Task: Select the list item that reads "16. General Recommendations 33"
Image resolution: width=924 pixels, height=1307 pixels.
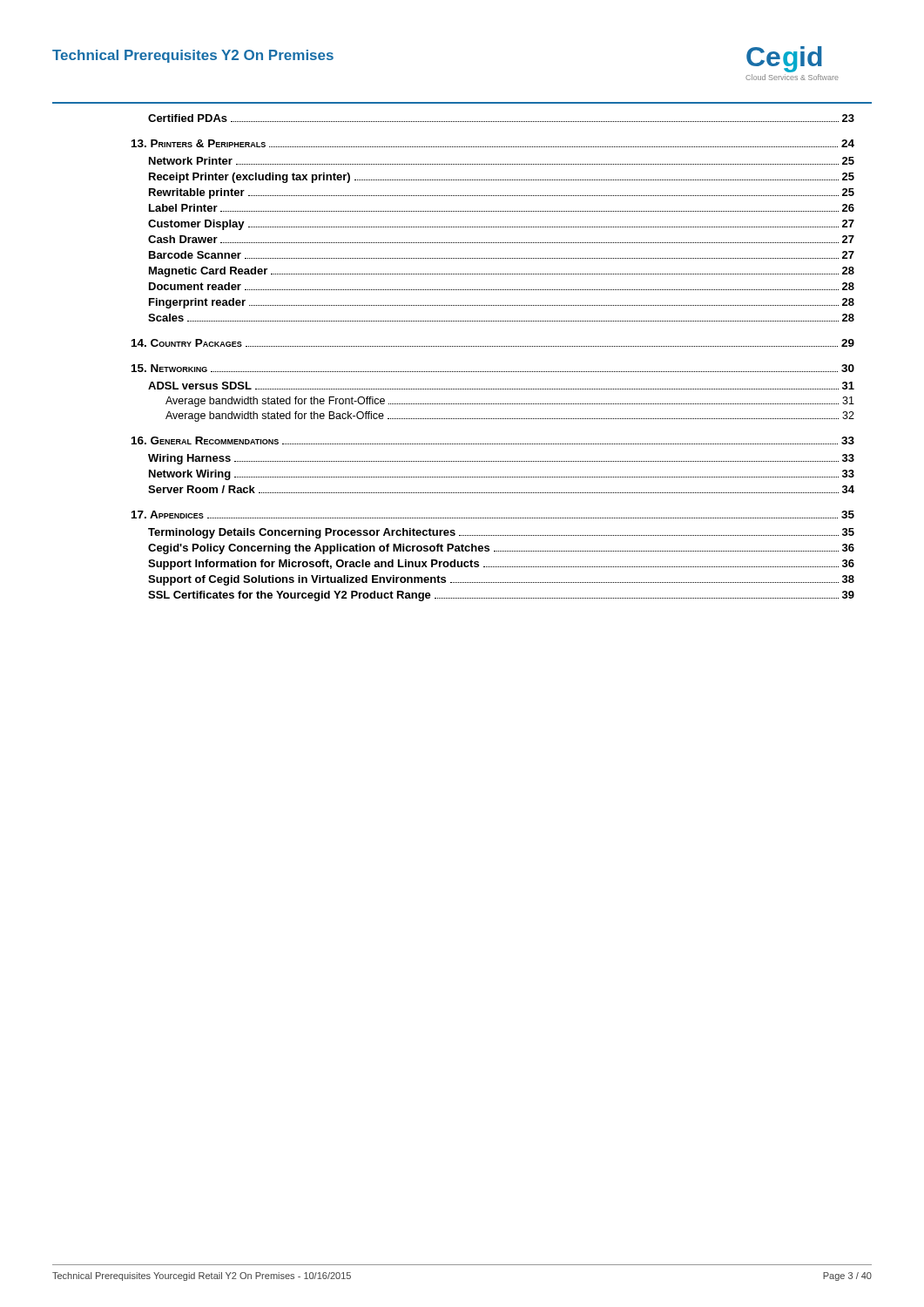Action: point(492,440)
